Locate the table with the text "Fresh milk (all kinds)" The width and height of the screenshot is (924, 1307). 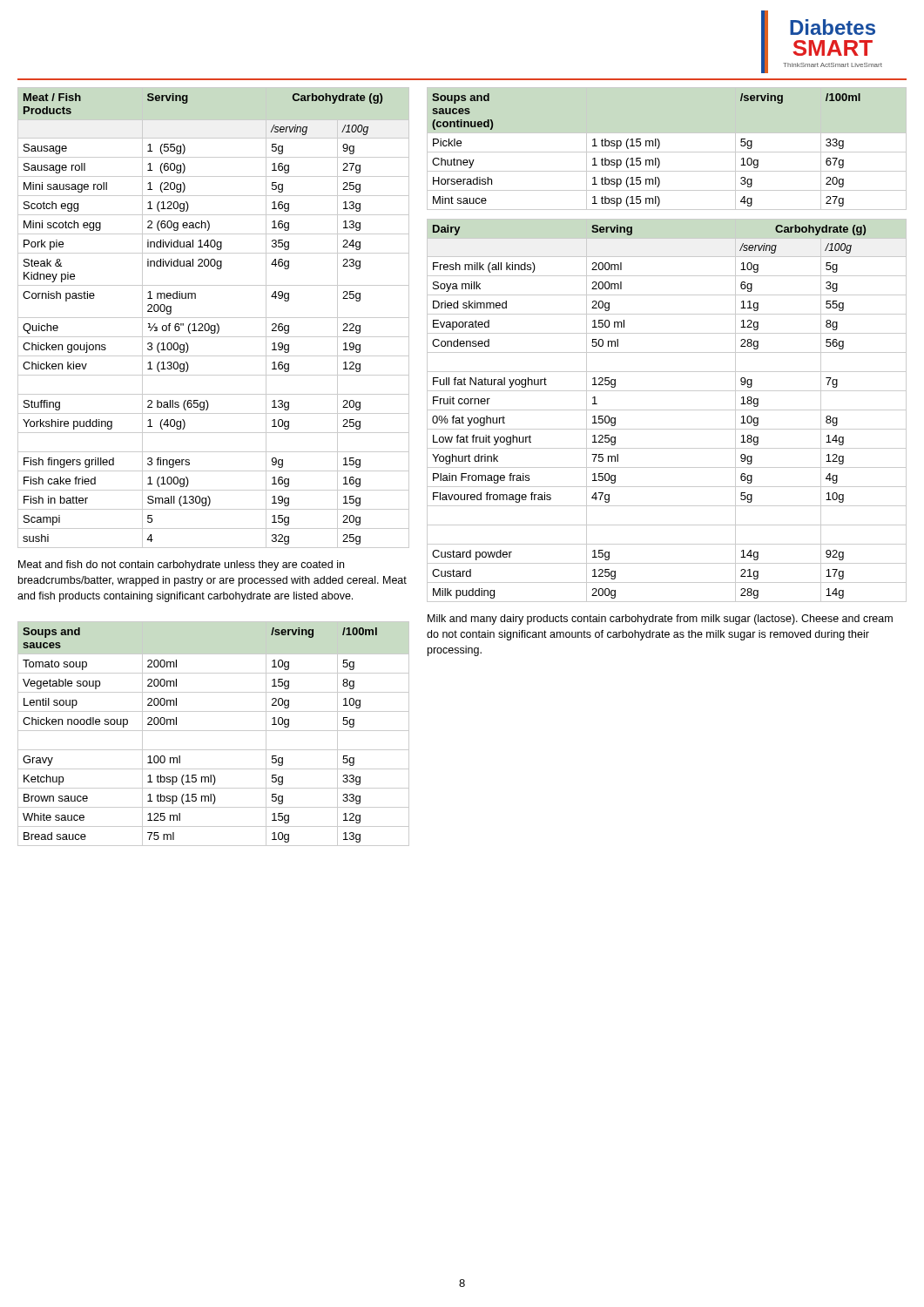667,410
